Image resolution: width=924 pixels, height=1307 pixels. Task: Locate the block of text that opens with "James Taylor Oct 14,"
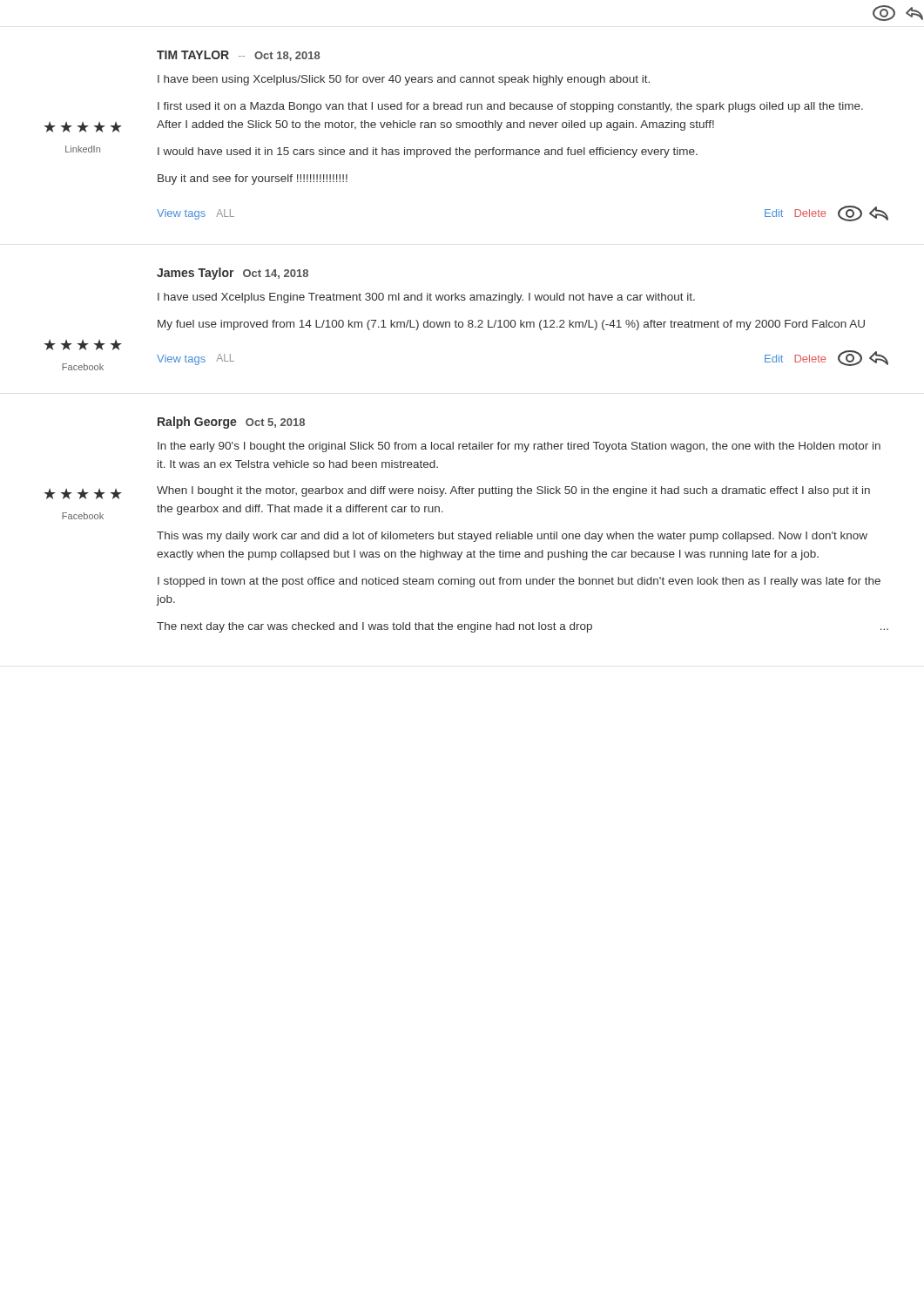(x=233, y=272)
